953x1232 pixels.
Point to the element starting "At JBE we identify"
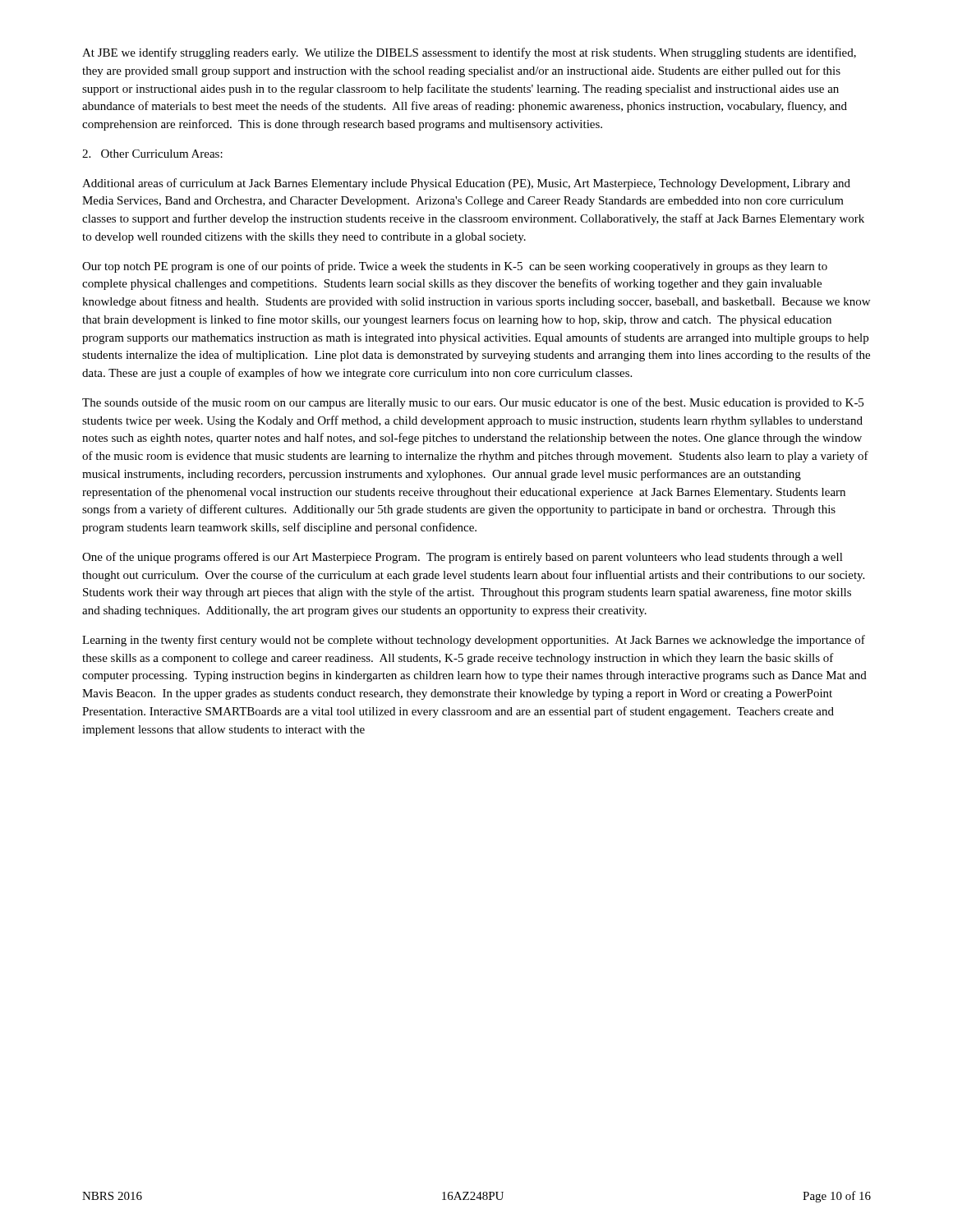click(x=469, y=88)
